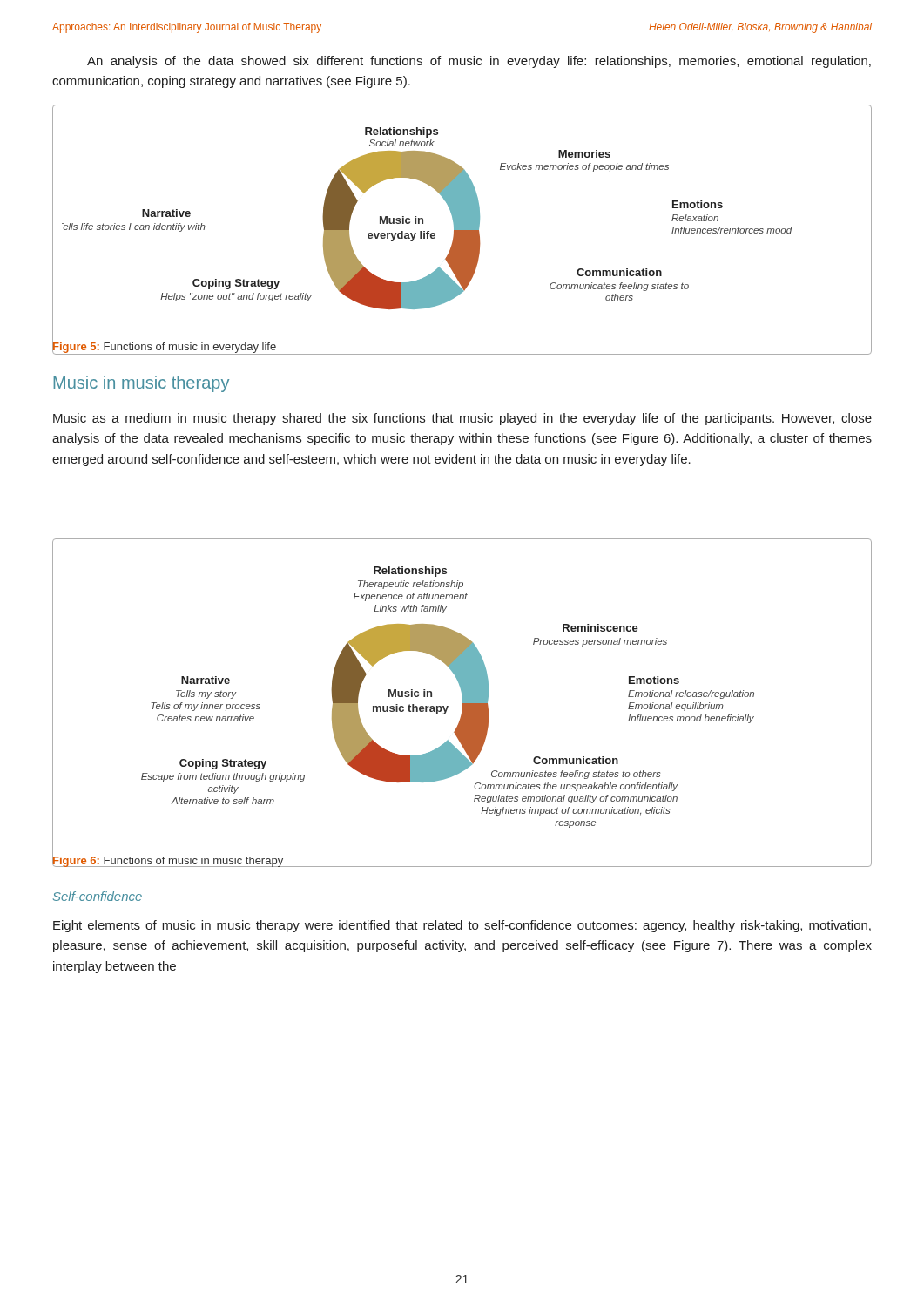Select the text block with the text "Eight elements of music"

click(x=462, y=945)
